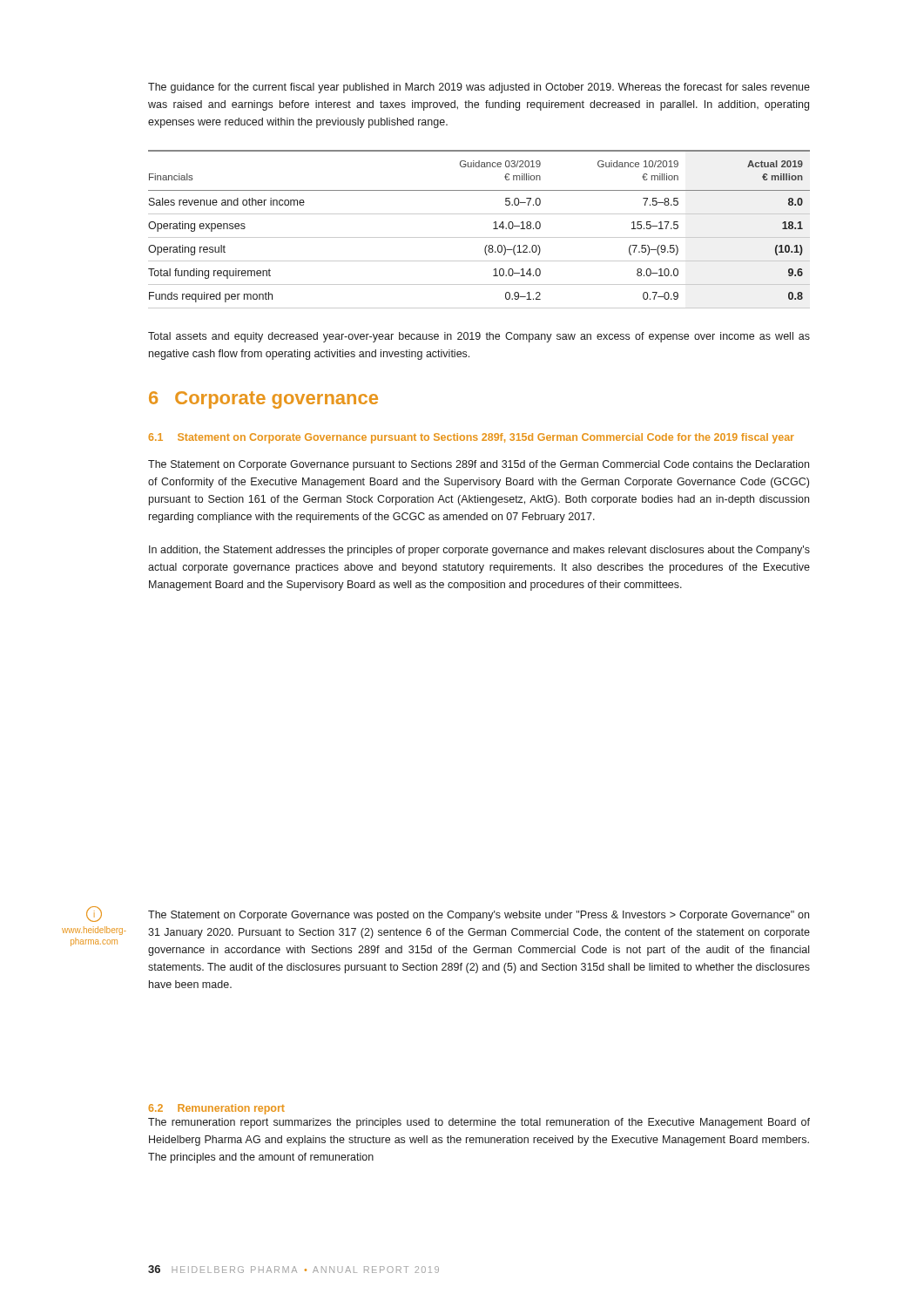Screen dimensions: 1307x924
Task: Select the element starting "6.1 Statement on Corporate Governance pursuant to Sections"
Action: click(x=471, y=438)
